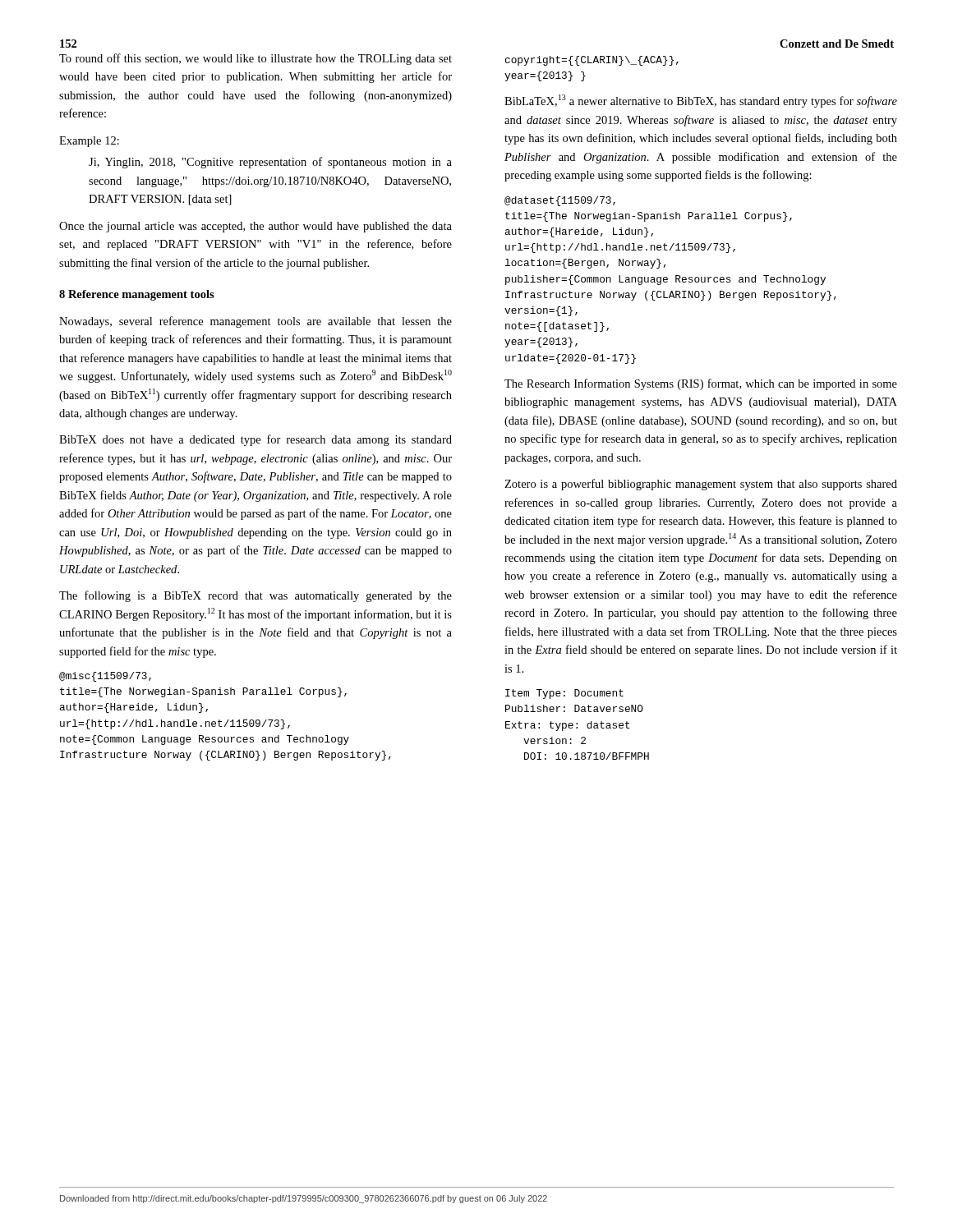This screenshot has width=953, height=1232.
Task: Navigate to the block starting "Nowadays, several reference management tools are available"
Action: point(255,367)
